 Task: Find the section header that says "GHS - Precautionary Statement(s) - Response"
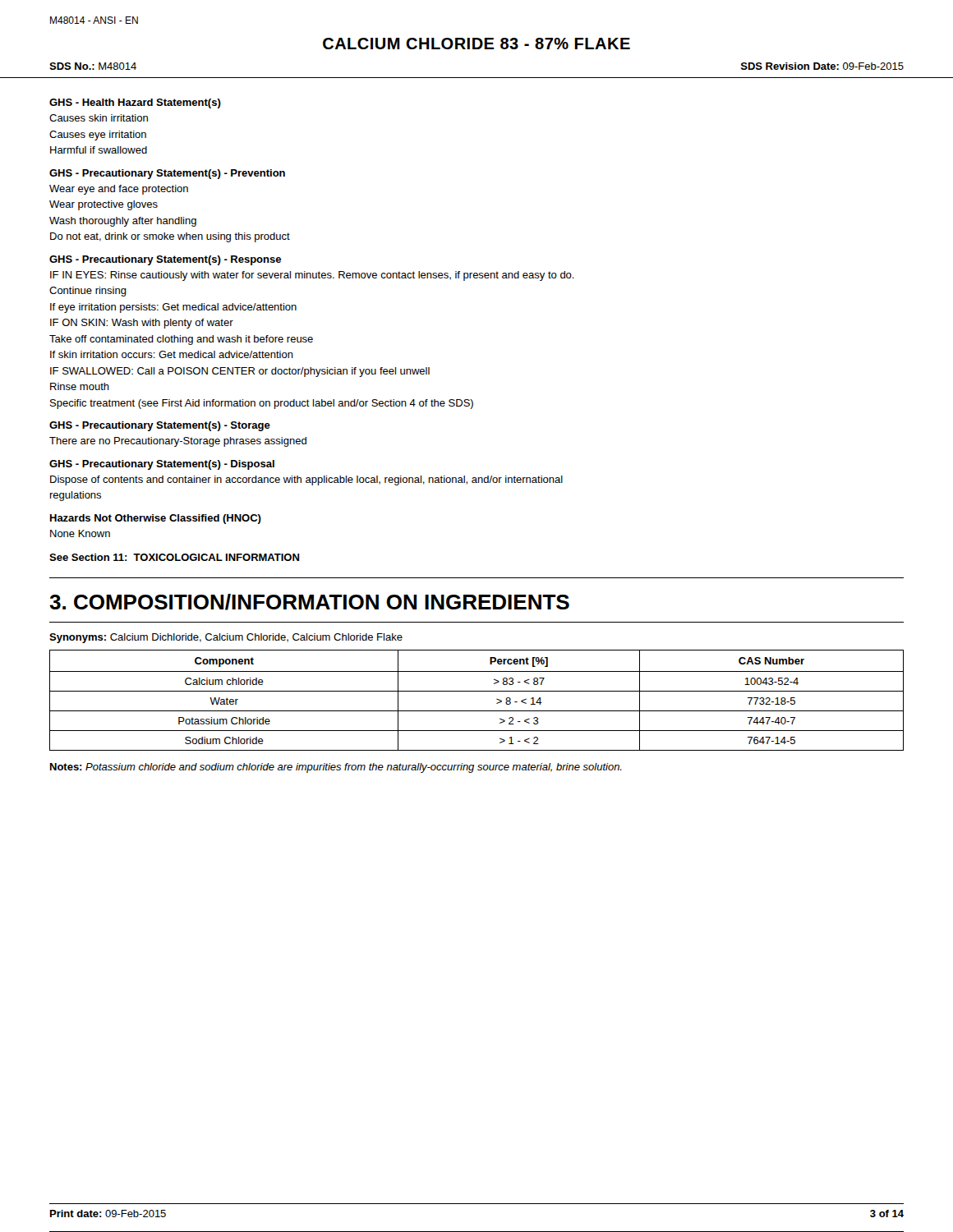pos(165,259)
